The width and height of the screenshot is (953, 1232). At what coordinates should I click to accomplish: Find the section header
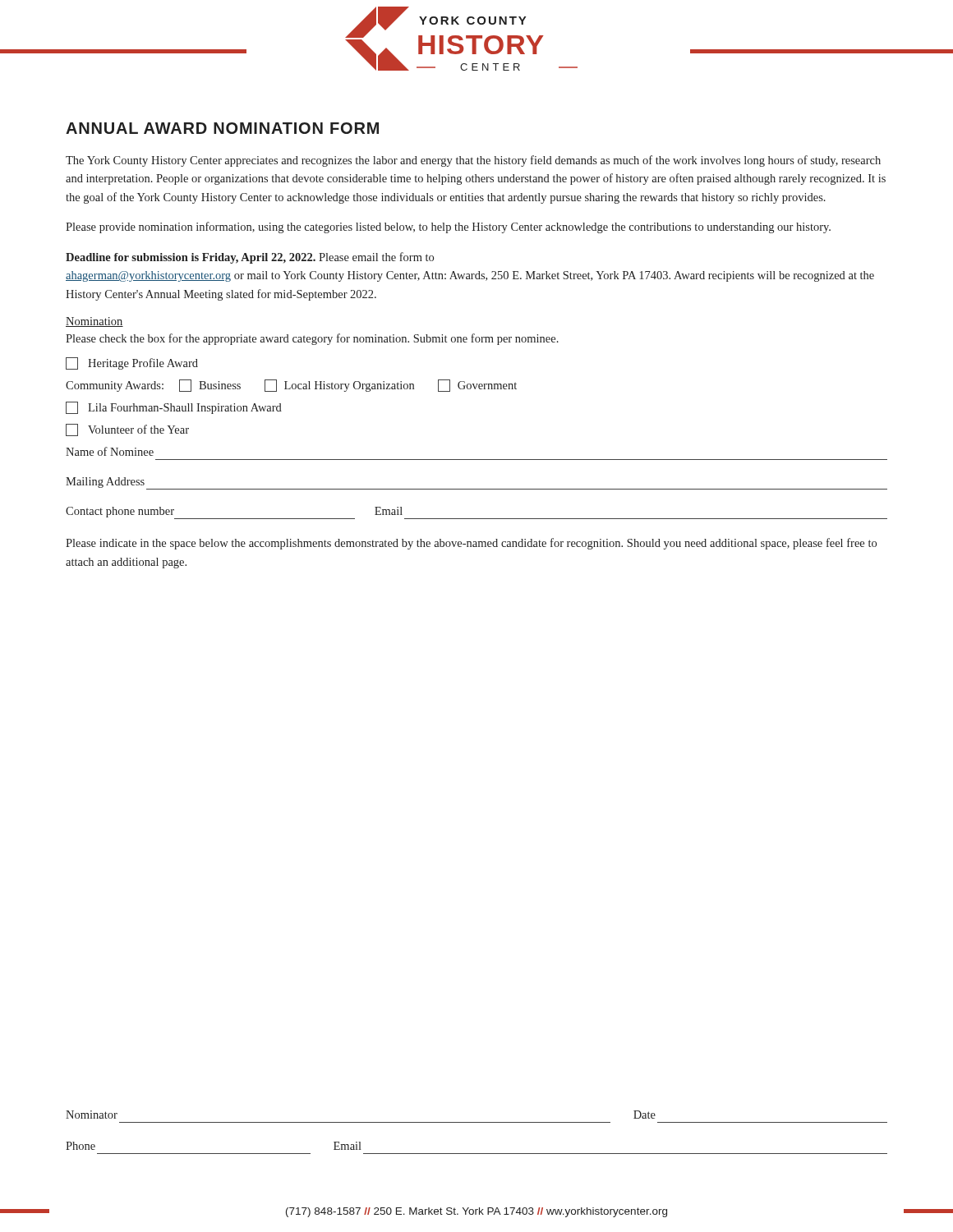(x=94, y=321)
